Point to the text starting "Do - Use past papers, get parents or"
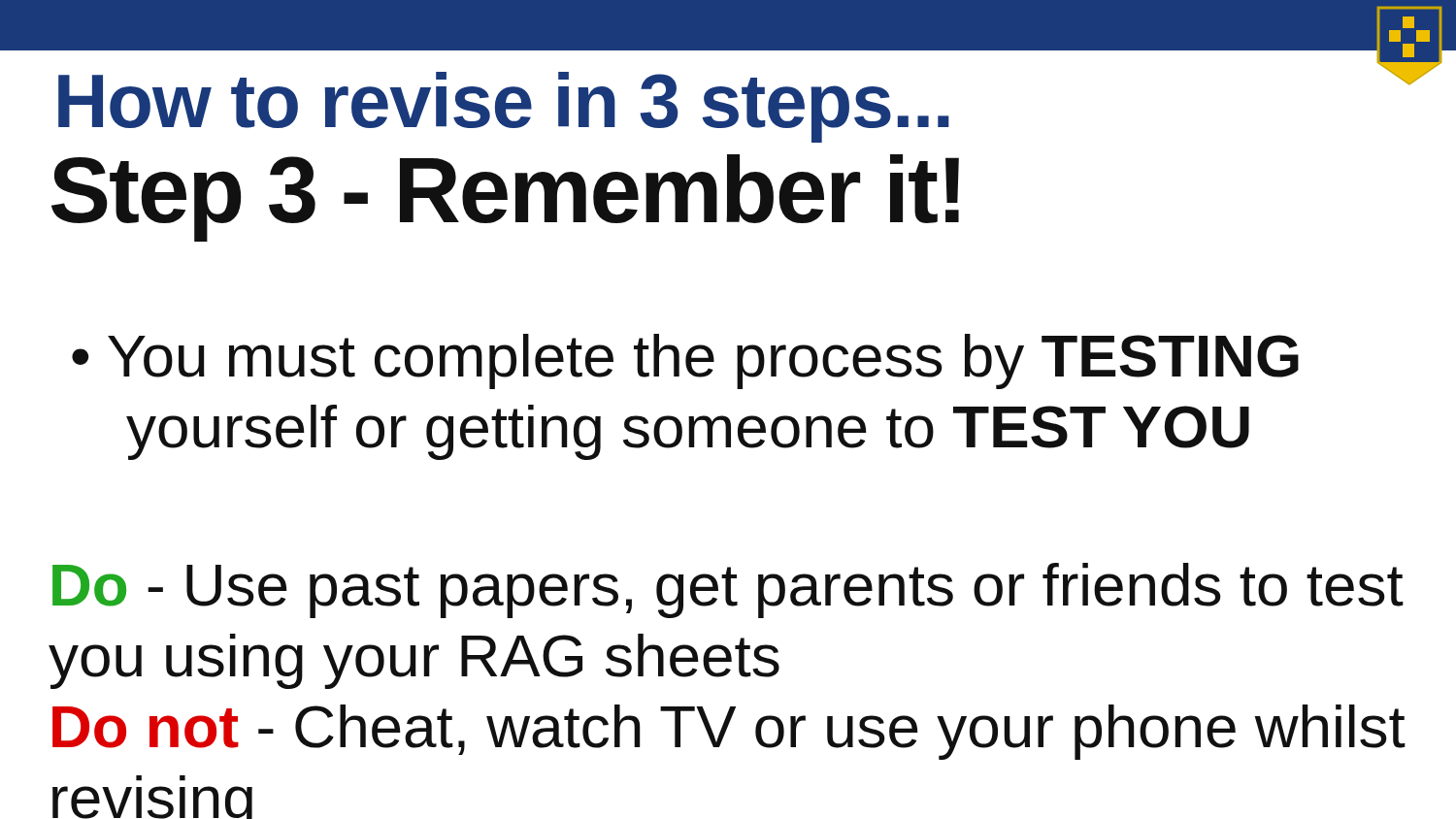Image resolution: width=1456 pixels, height=819 pixels. point(733,684)
